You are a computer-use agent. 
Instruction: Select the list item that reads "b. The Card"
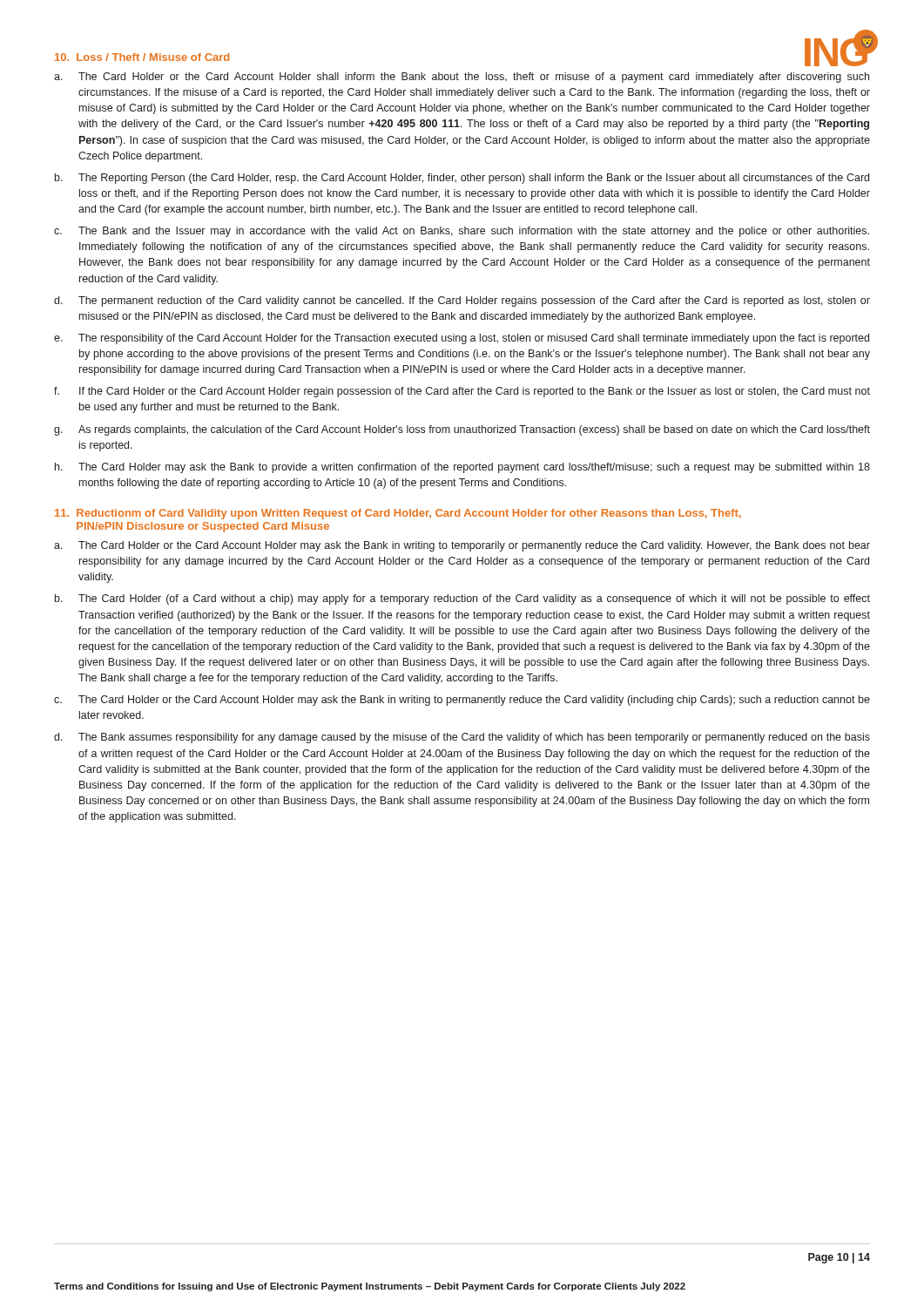pyautogui.click(x=462, y=638)
